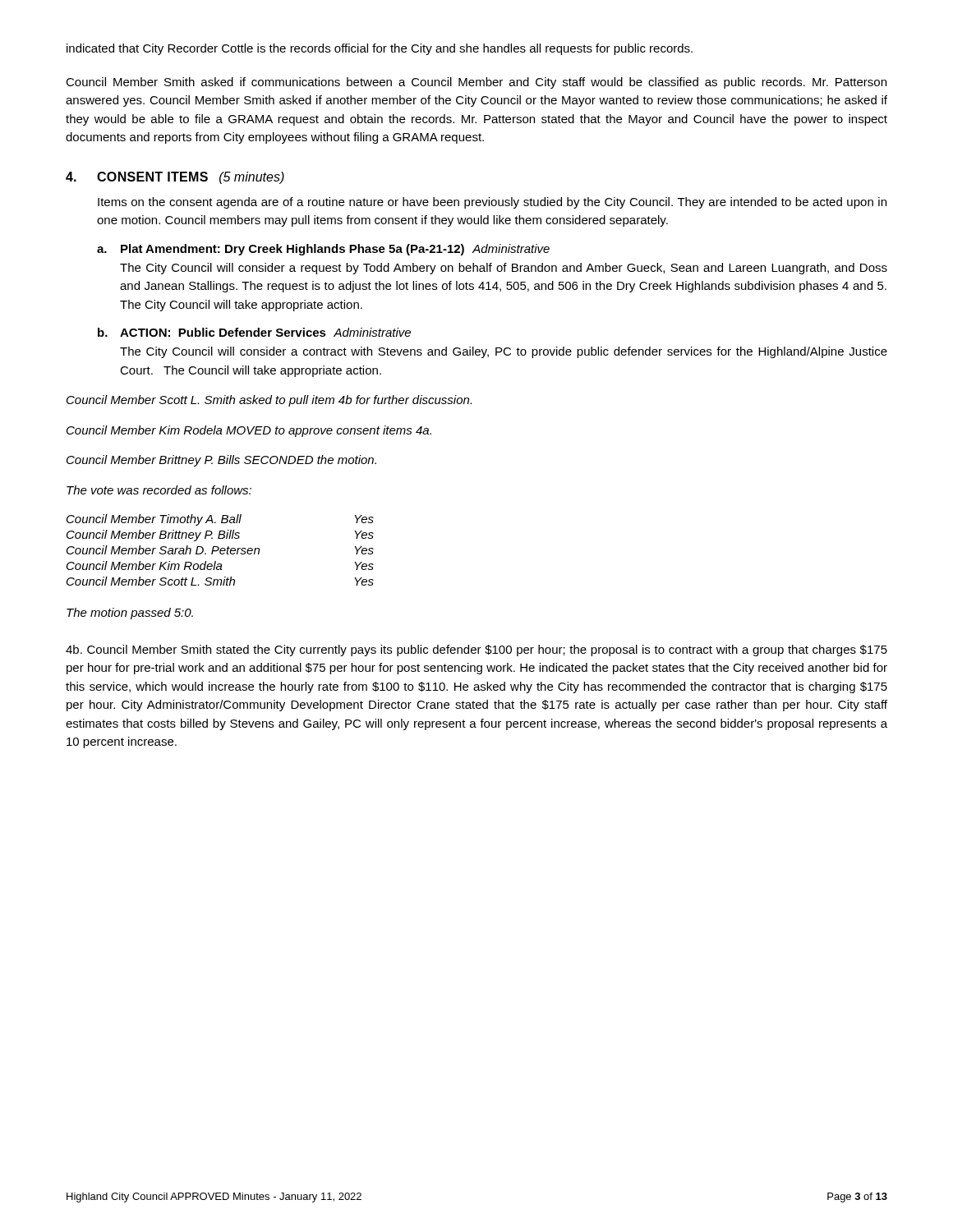
Task: Locate the block of text that opens with "Council Member Smith asked"
Action: (476, 109)
